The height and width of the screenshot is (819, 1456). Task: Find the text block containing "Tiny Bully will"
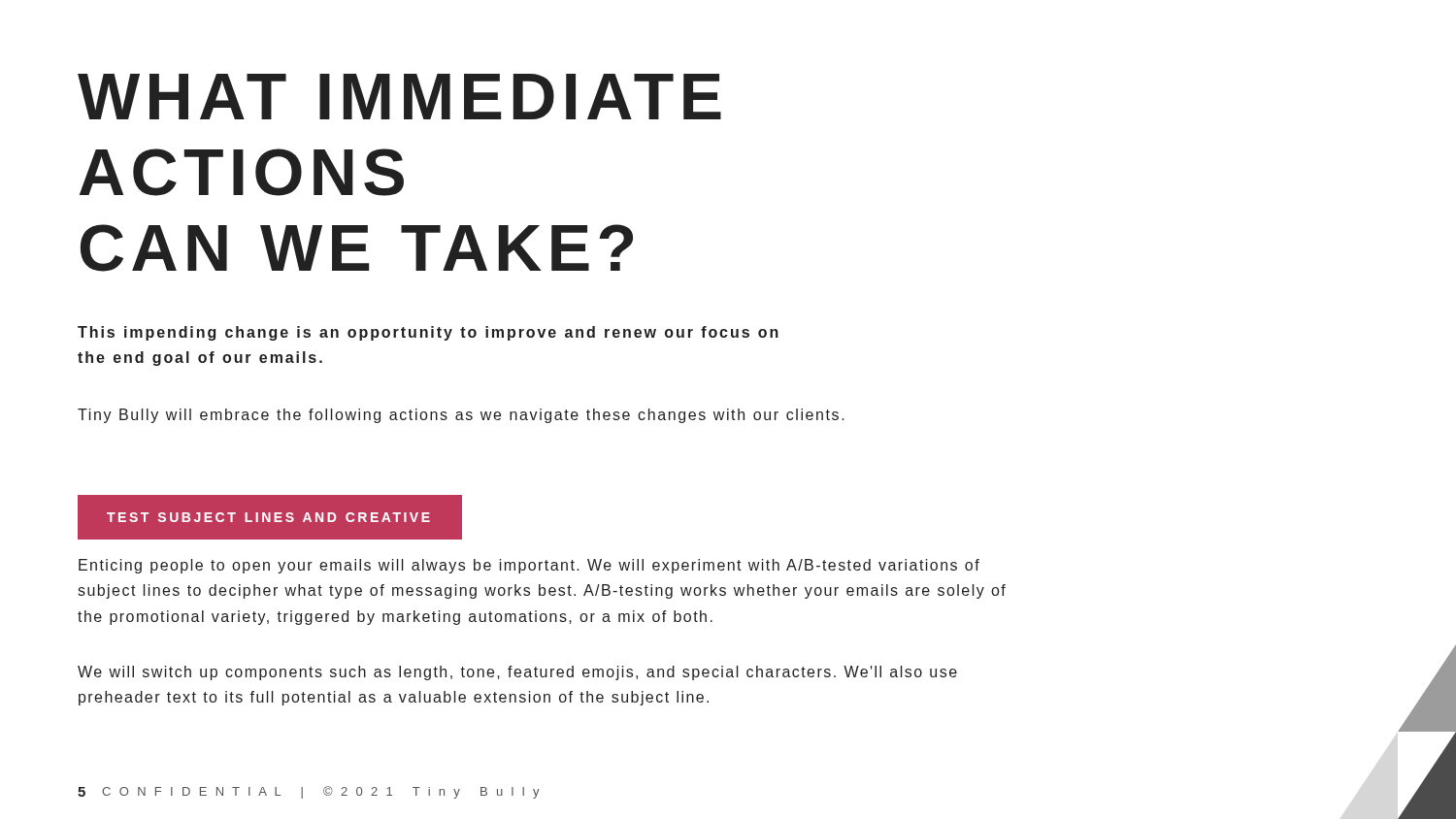point(462,415)
